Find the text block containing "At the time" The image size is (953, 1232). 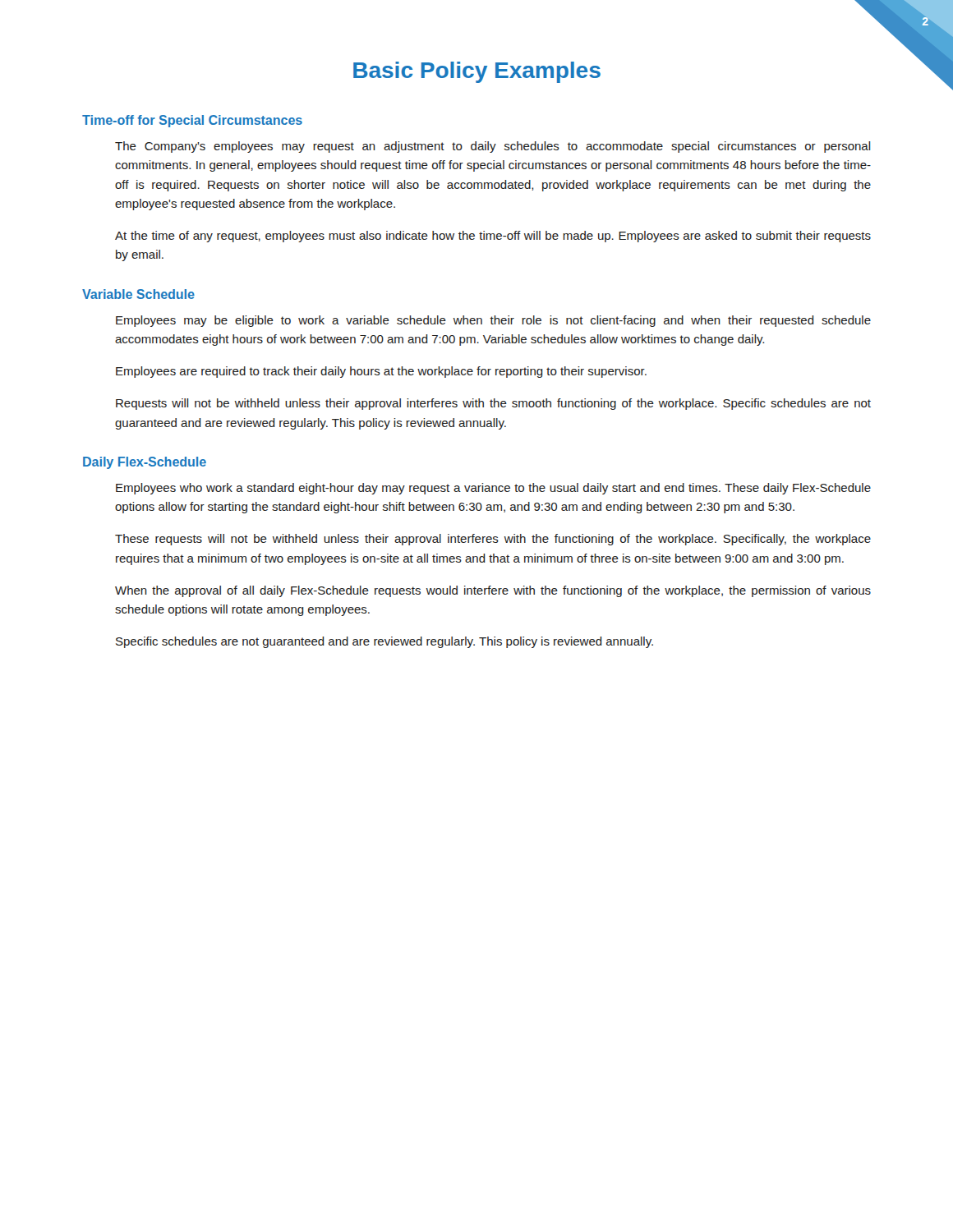tap(493, 245)
